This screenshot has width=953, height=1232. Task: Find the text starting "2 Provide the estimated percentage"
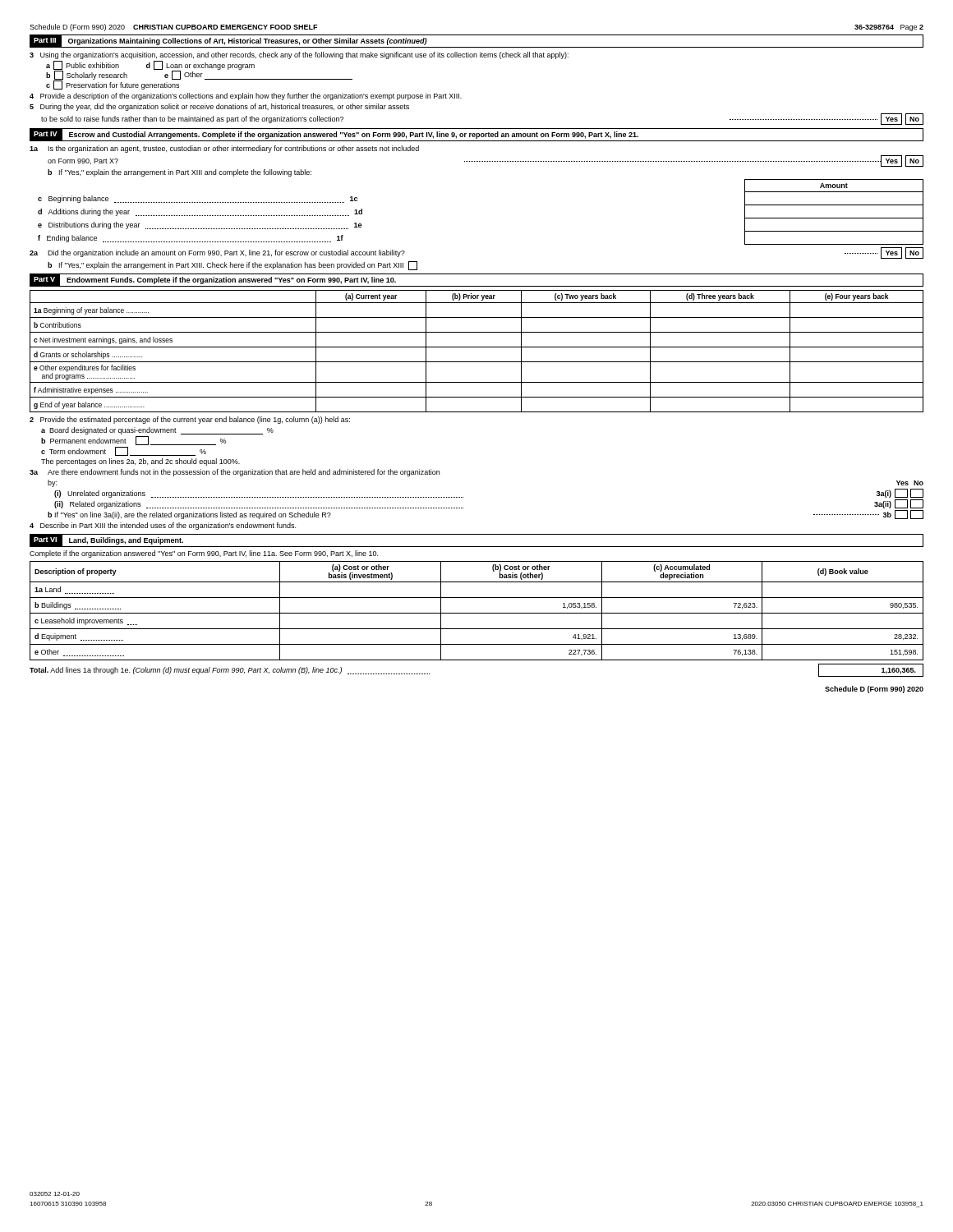pos(190,420)
